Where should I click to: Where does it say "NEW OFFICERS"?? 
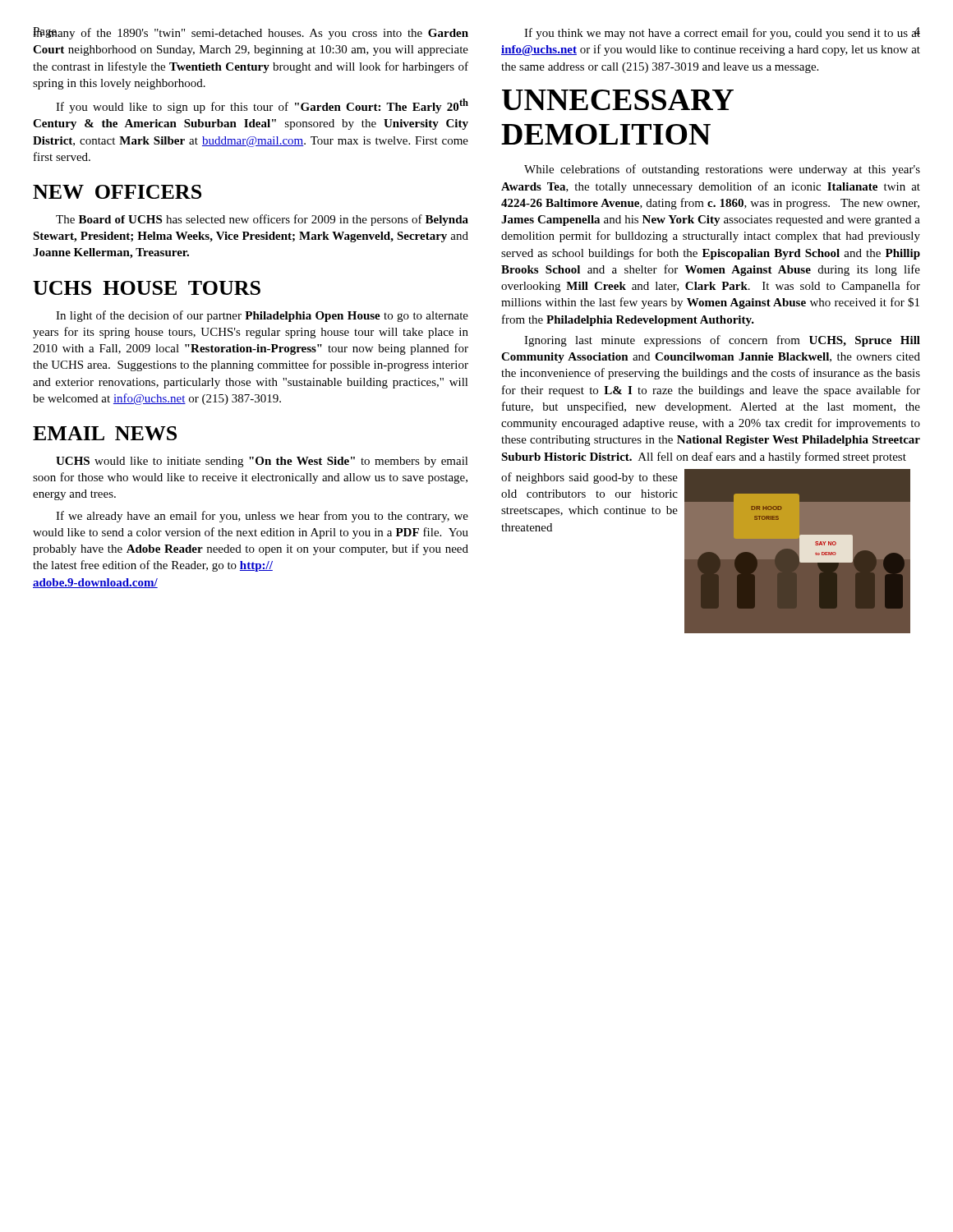click(x=118, y=192)
